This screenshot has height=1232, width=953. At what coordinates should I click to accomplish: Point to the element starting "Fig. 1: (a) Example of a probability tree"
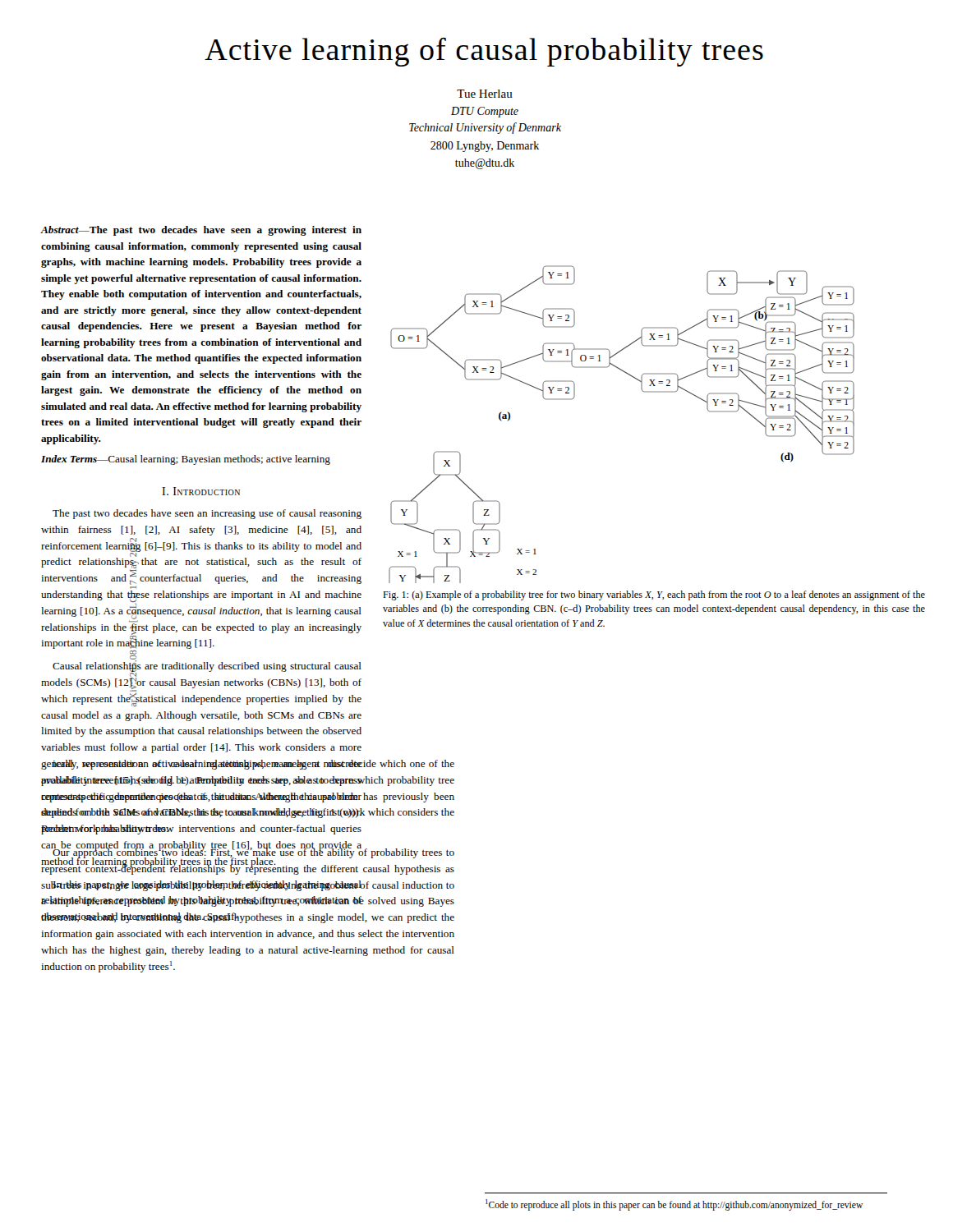click(654, 609)
